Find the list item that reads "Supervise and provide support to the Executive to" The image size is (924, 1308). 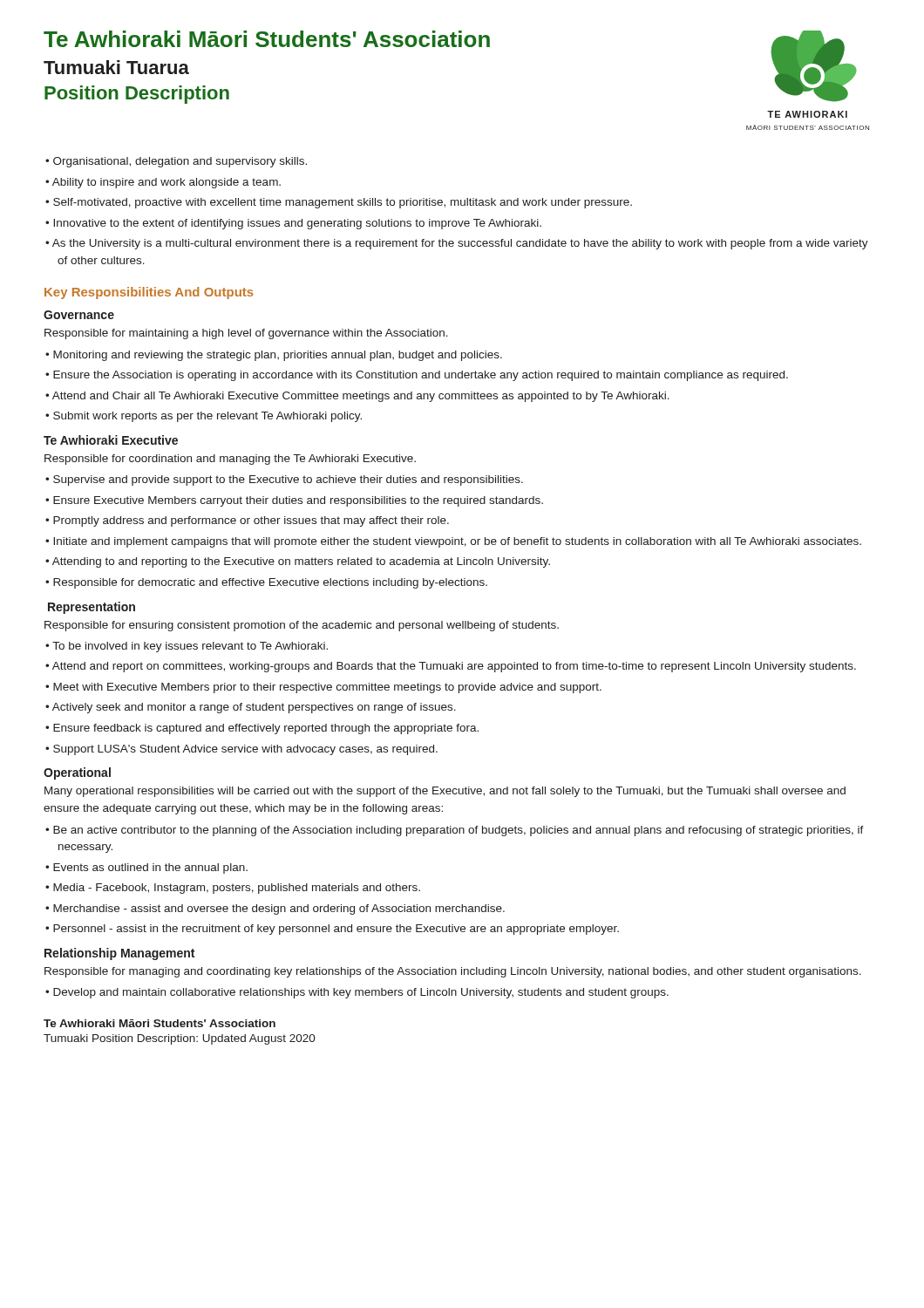click(288, 479)
